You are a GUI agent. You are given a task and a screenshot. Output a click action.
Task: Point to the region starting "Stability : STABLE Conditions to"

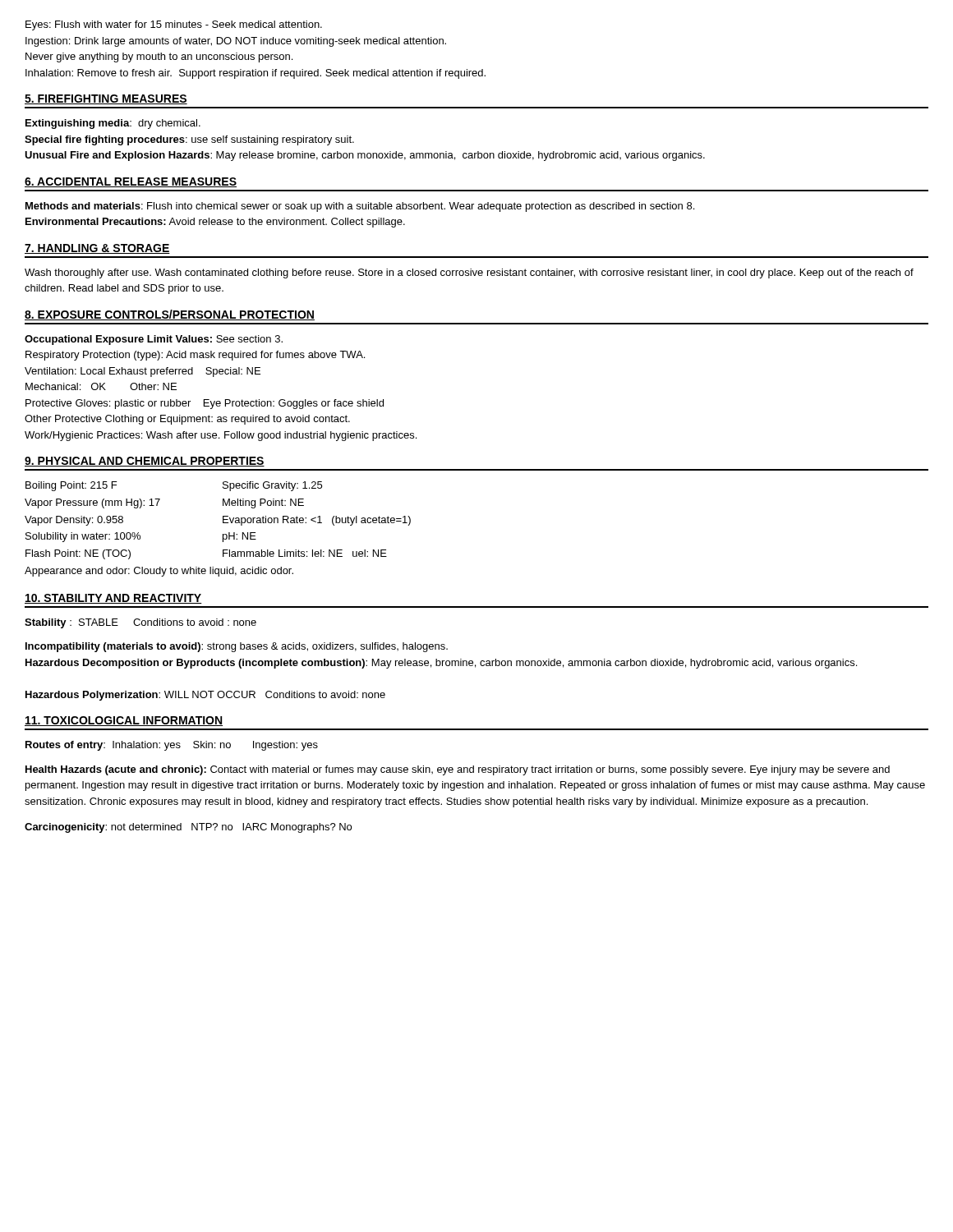pos(141,622)
